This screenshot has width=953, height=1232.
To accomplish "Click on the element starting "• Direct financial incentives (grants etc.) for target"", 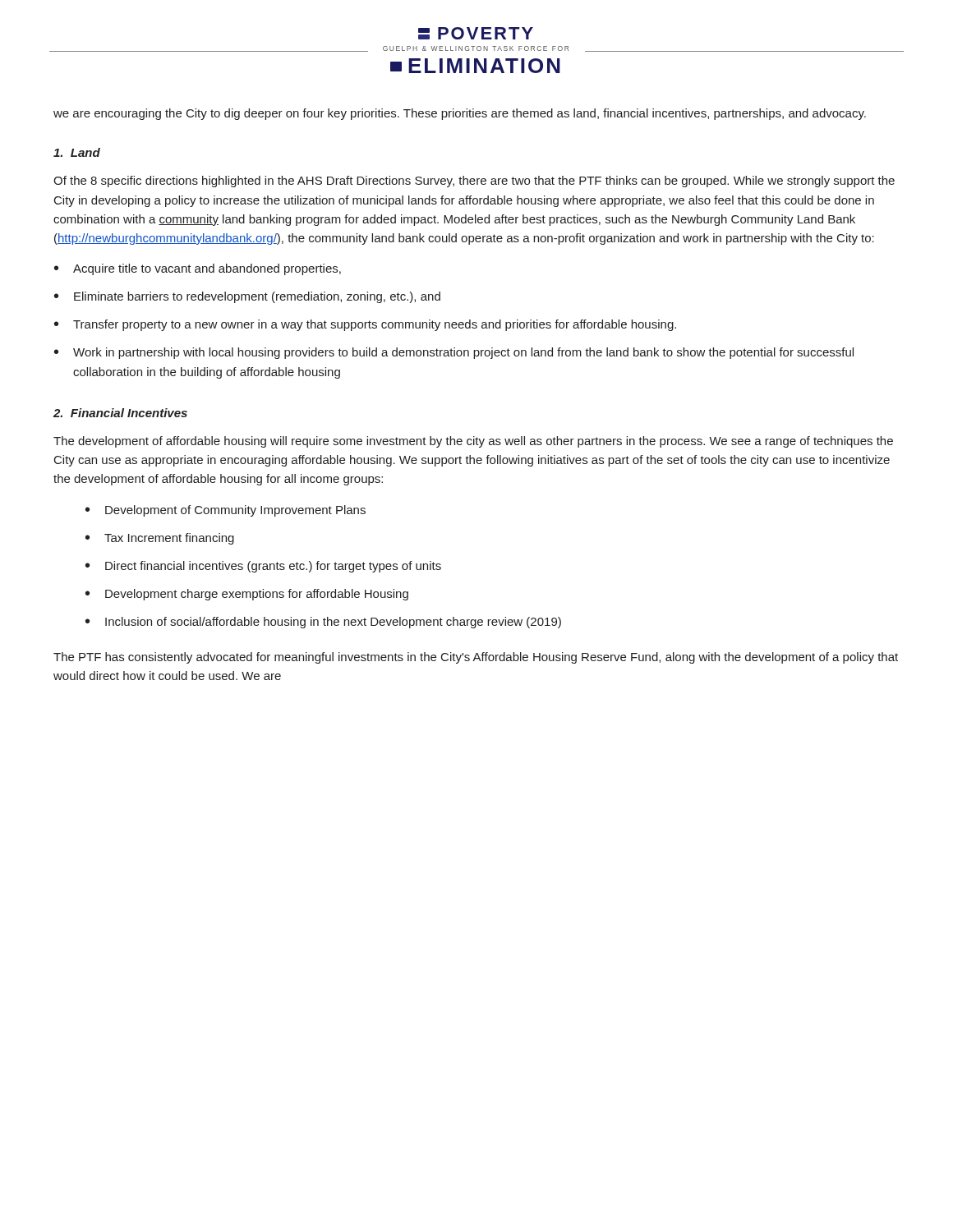I will tap(263, 567).
